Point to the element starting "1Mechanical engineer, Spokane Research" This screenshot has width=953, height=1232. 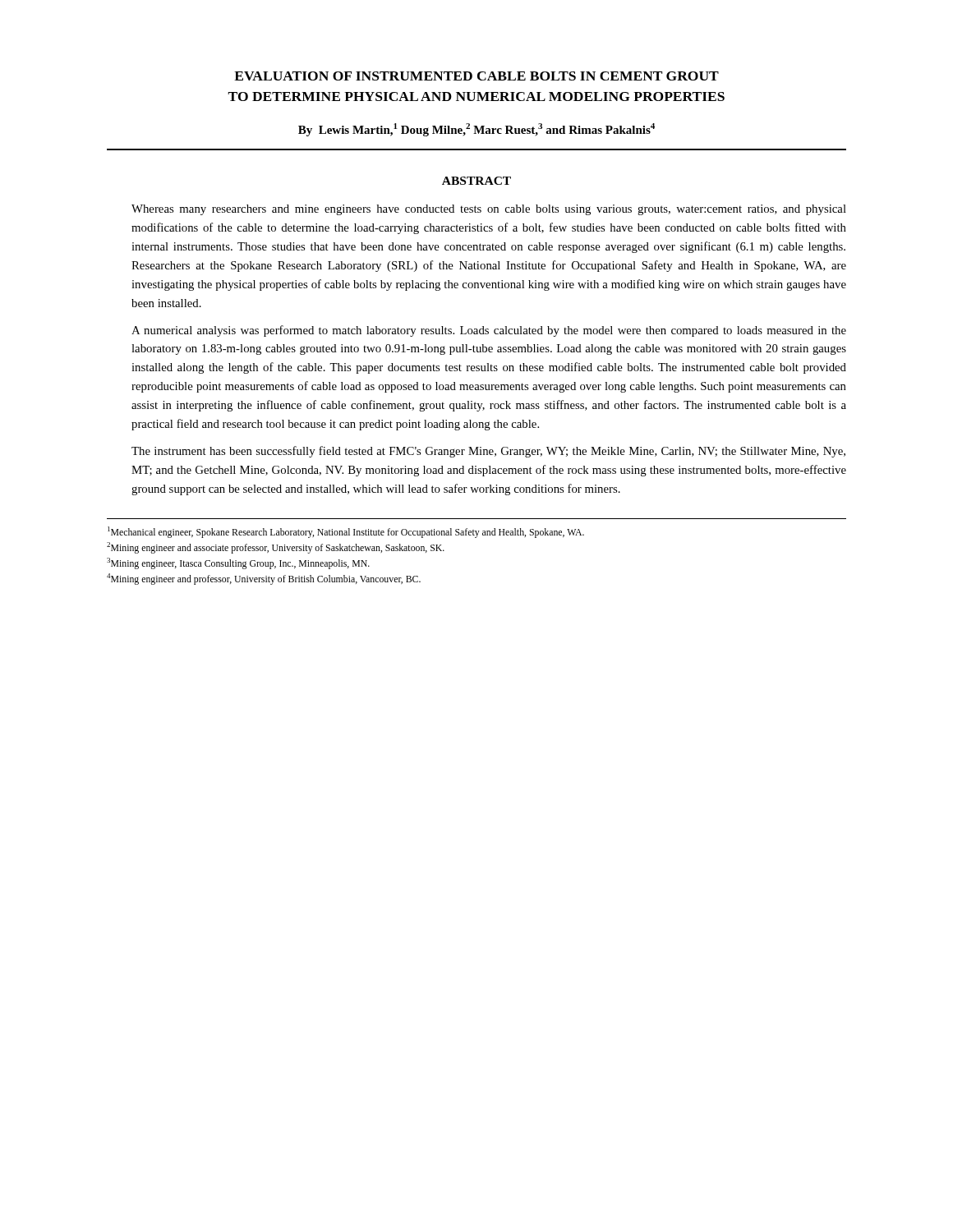coord(346,531)
